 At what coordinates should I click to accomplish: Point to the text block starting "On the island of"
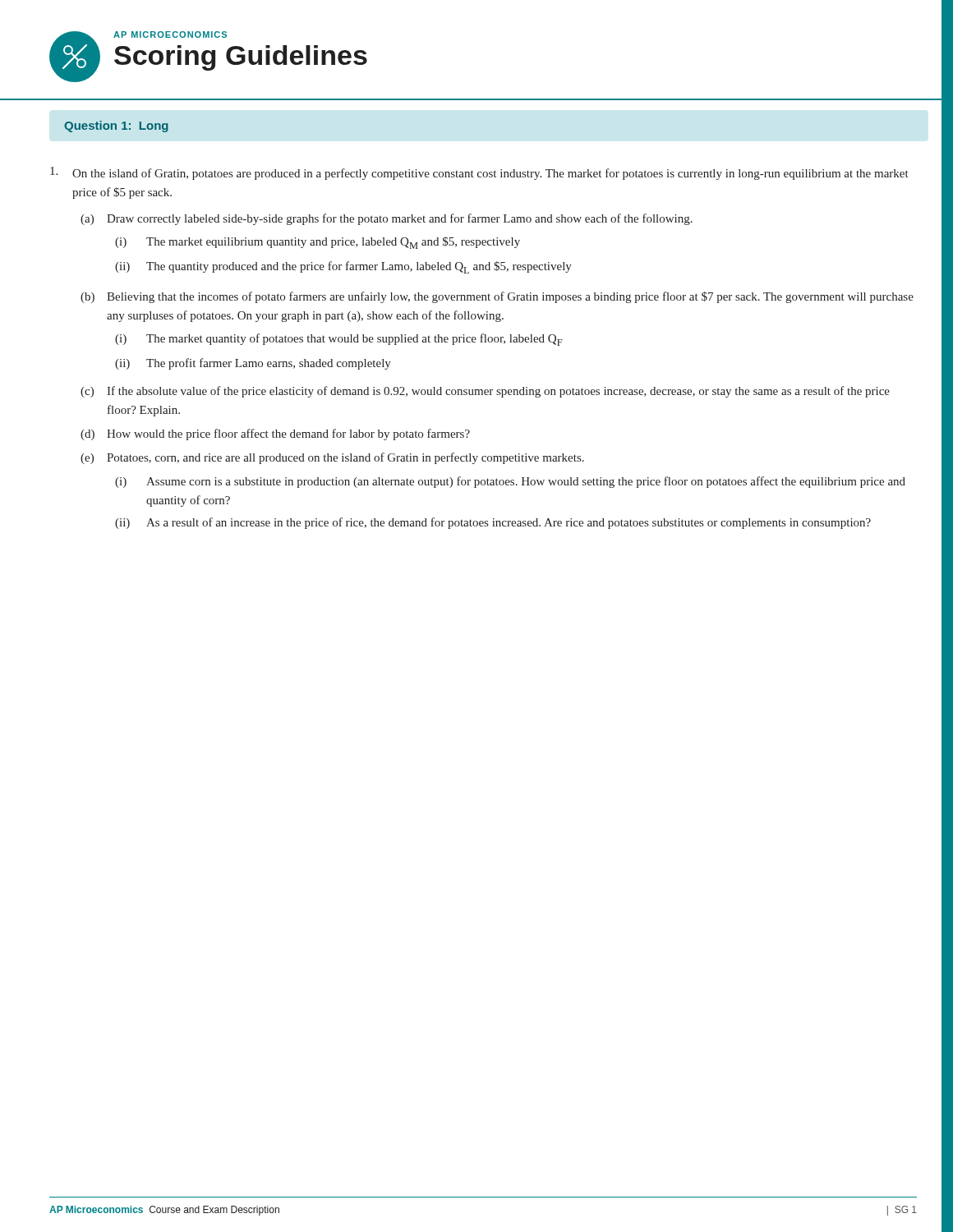tap(483, 352)
